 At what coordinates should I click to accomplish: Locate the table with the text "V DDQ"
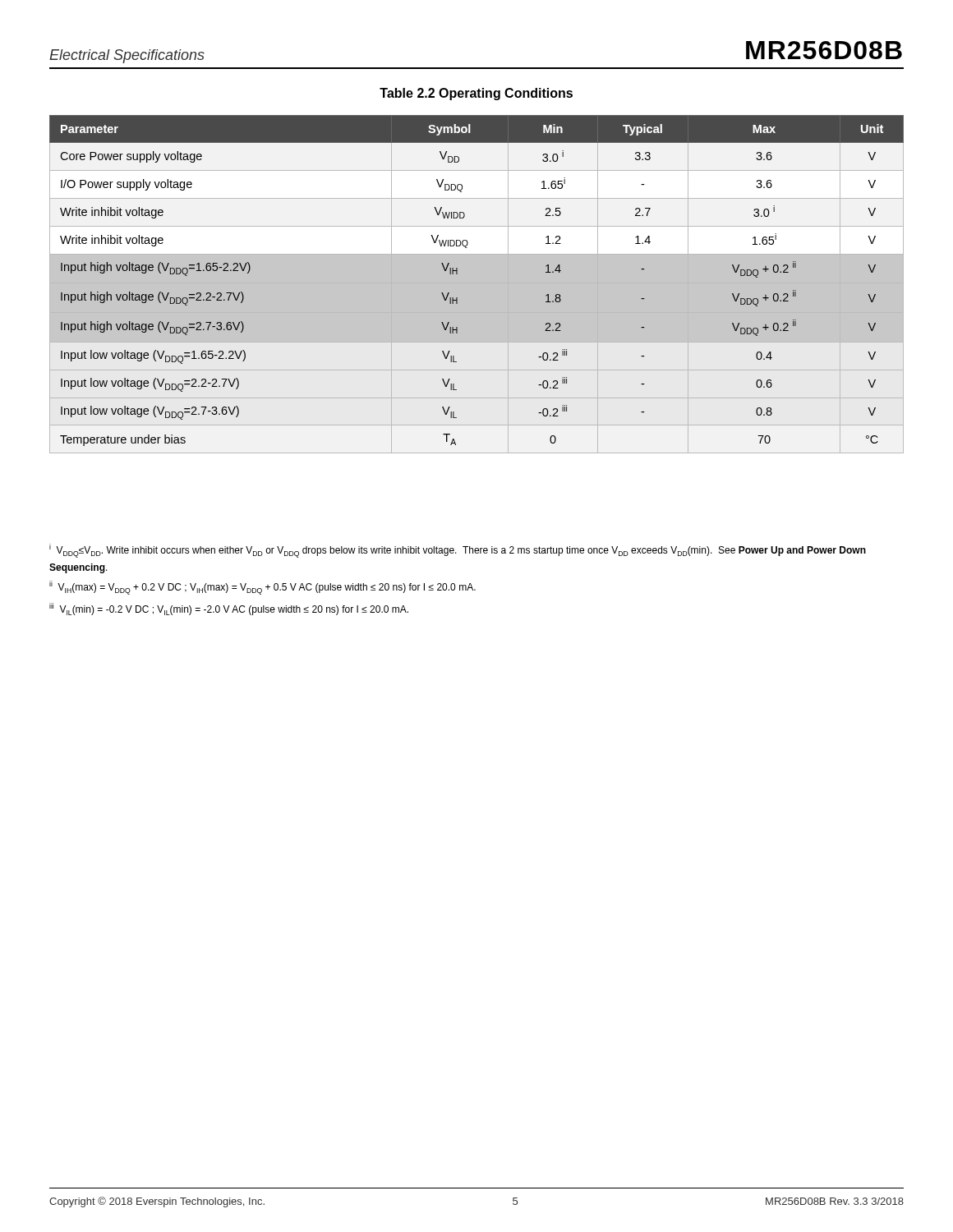pyautogui.click(x=476, y=284)
